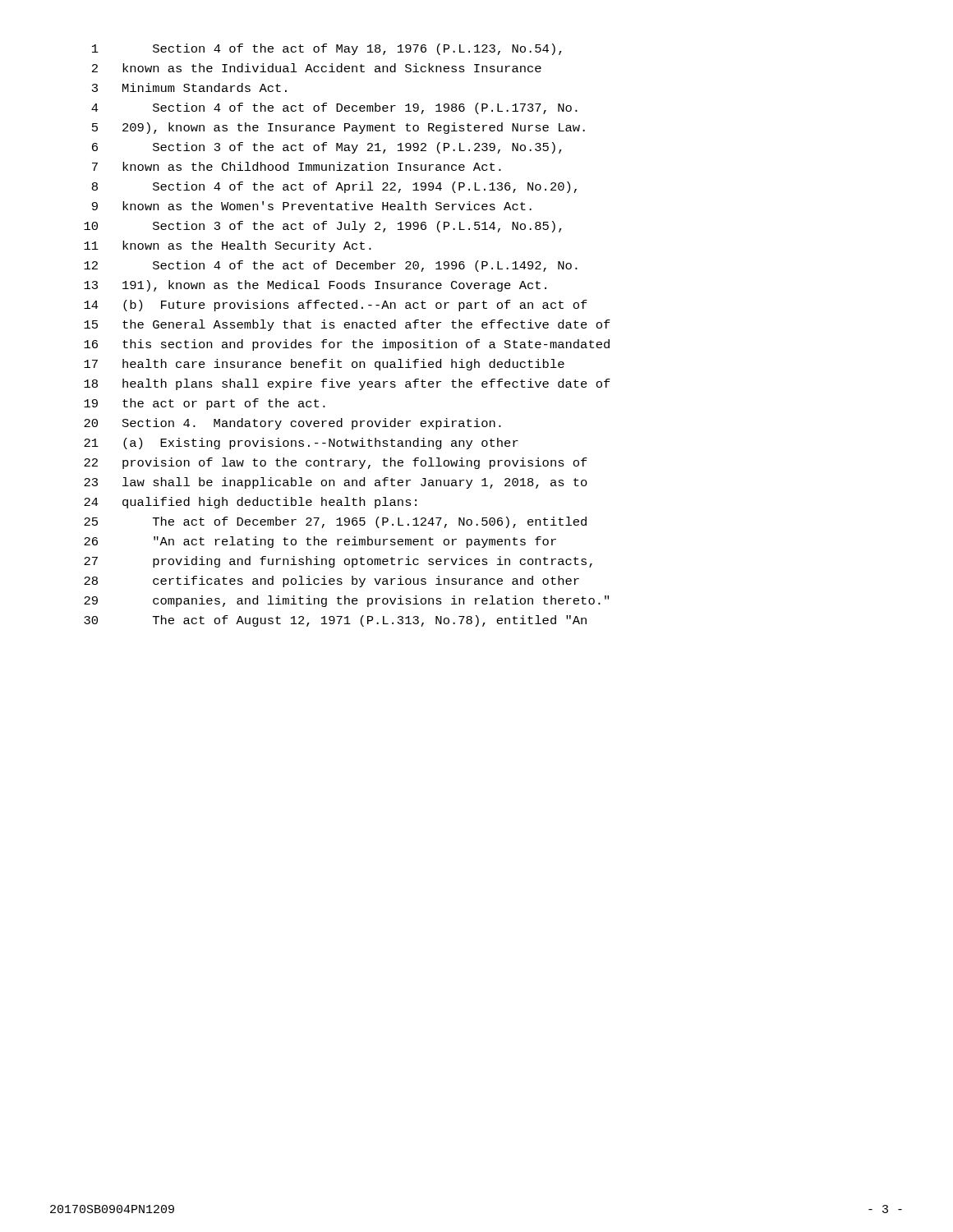
Task: Select the passage starting "19 the act"
Action: click(205, 404)
